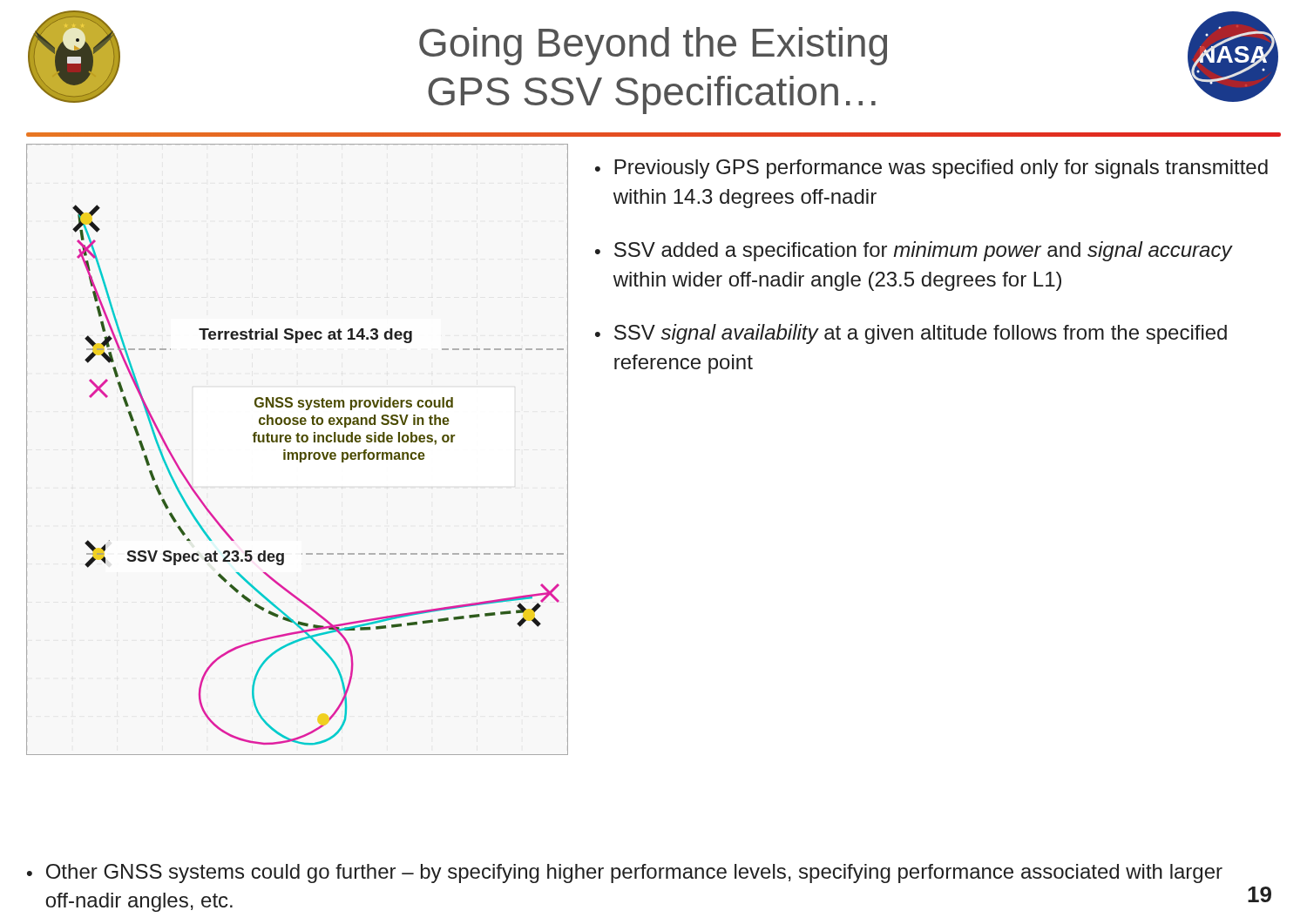Locate the list item that says "• SSV signal availability at a given altitude"

pyautogui.click(x=938, y=347)
